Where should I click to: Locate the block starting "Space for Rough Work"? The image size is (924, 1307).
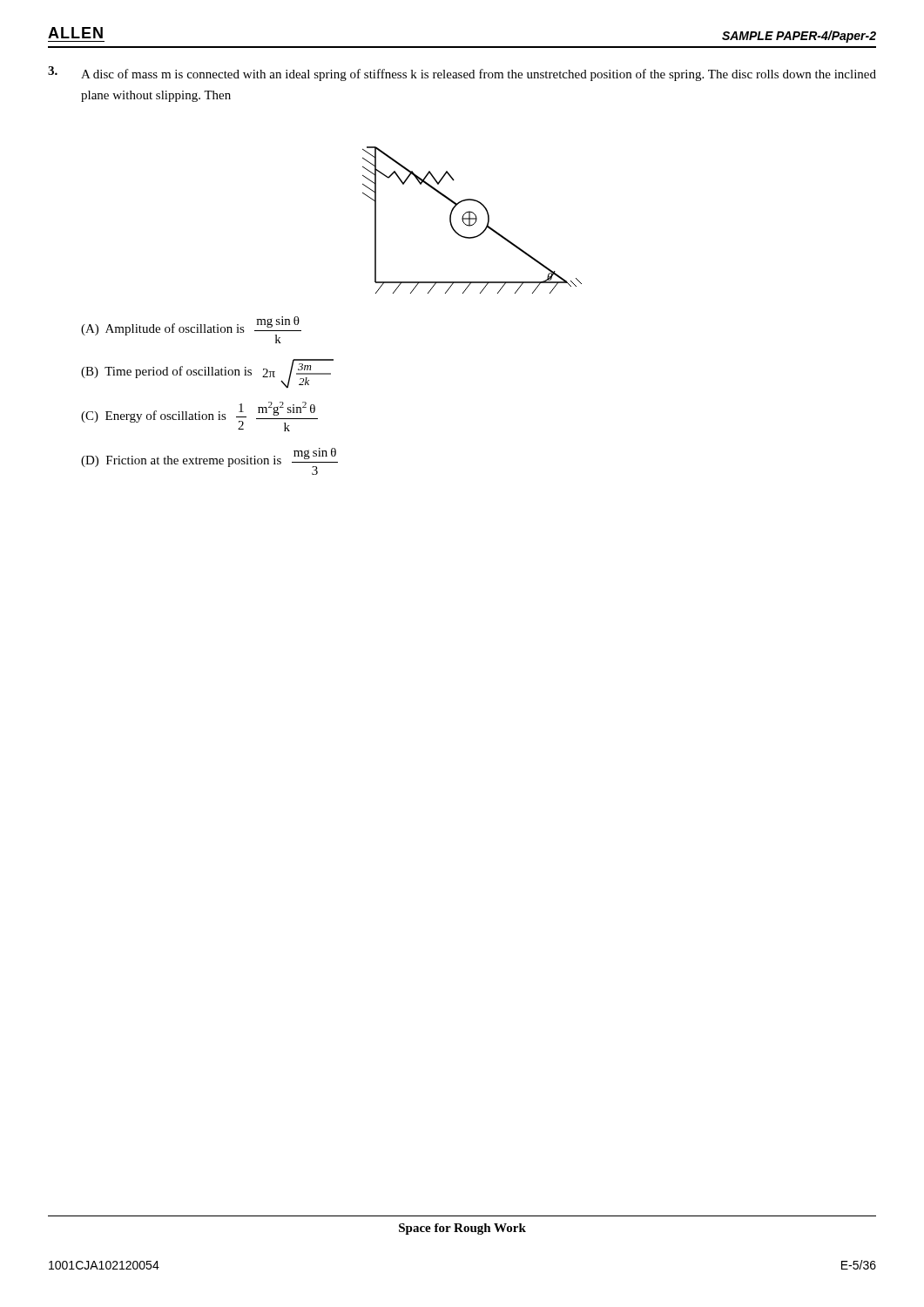tap(462, 1228)
